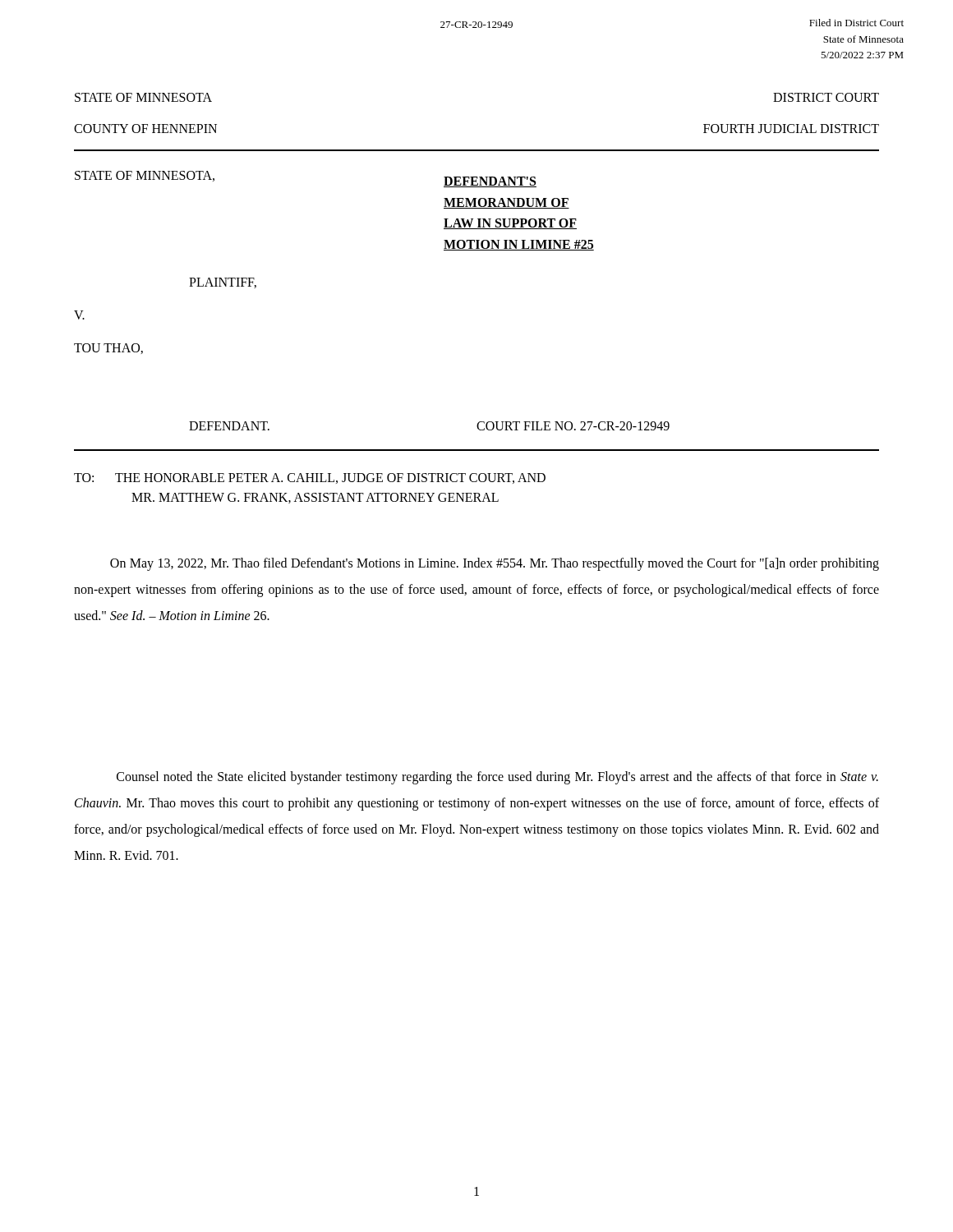Select the text block containing "TO:THE HONORABLE PETER A. CAHILL, JUDGE OF DISTRICT"
Image resolution: width=953 pixels, height=1232 pixels.
coord(474,488)
